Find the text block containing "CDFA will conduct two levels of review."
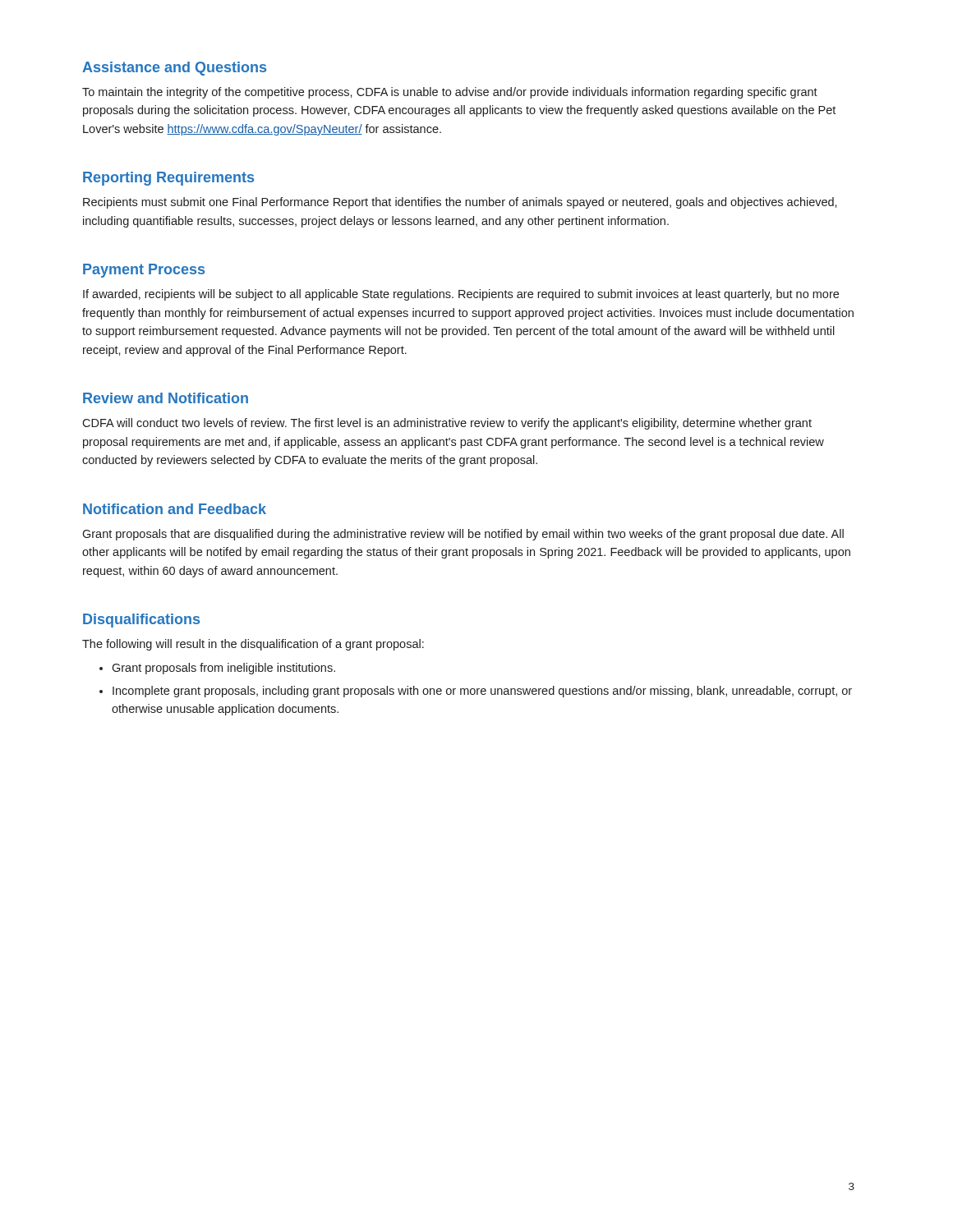This screenshot has width=953, height=1232. click(453, 442)
